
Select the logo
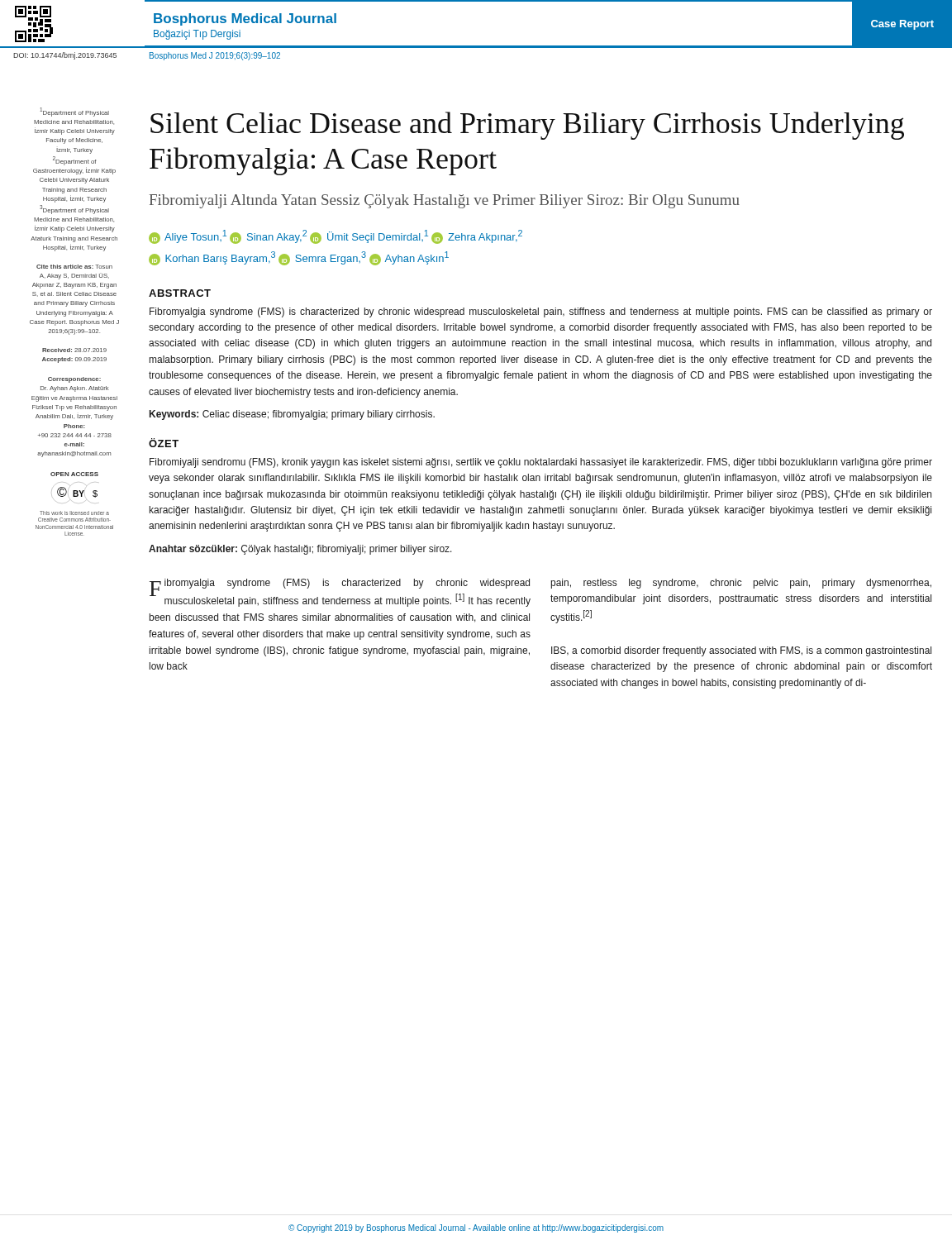point(74,504)
